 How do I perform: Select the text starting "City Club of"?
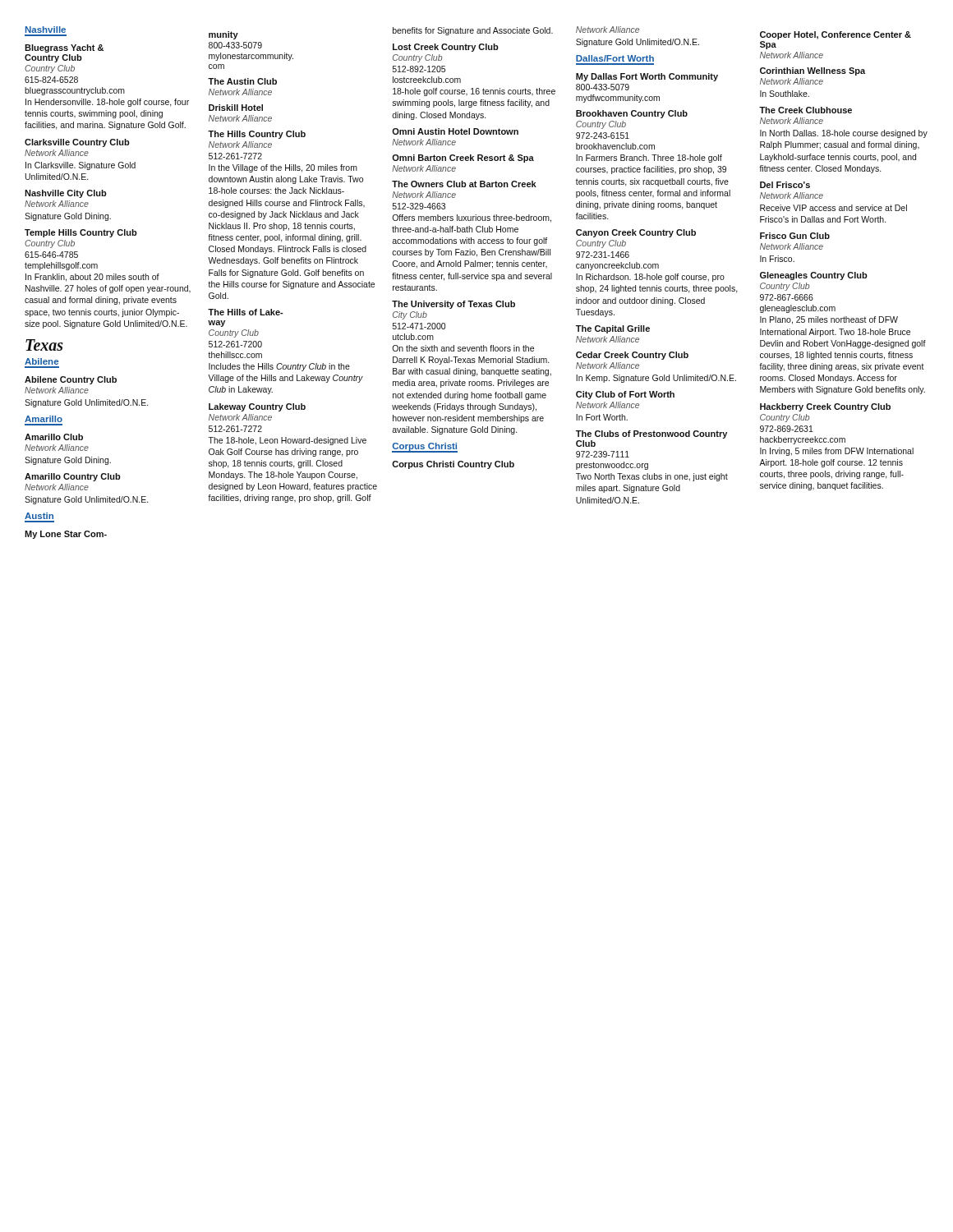pyautogui.click(x=660, y=406)
